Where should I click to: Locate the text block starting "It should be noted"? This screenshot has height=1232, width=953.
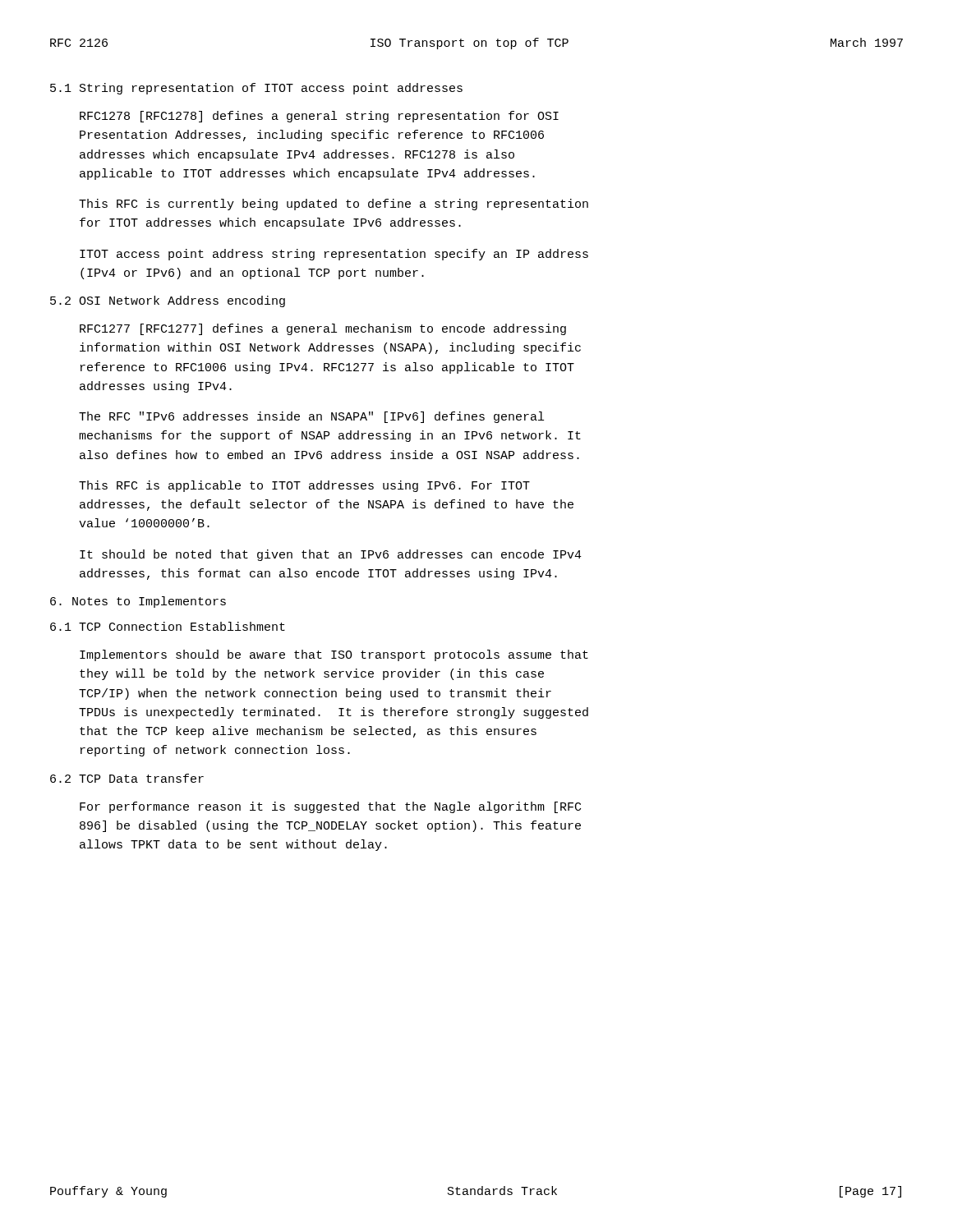tap(330, 565)
